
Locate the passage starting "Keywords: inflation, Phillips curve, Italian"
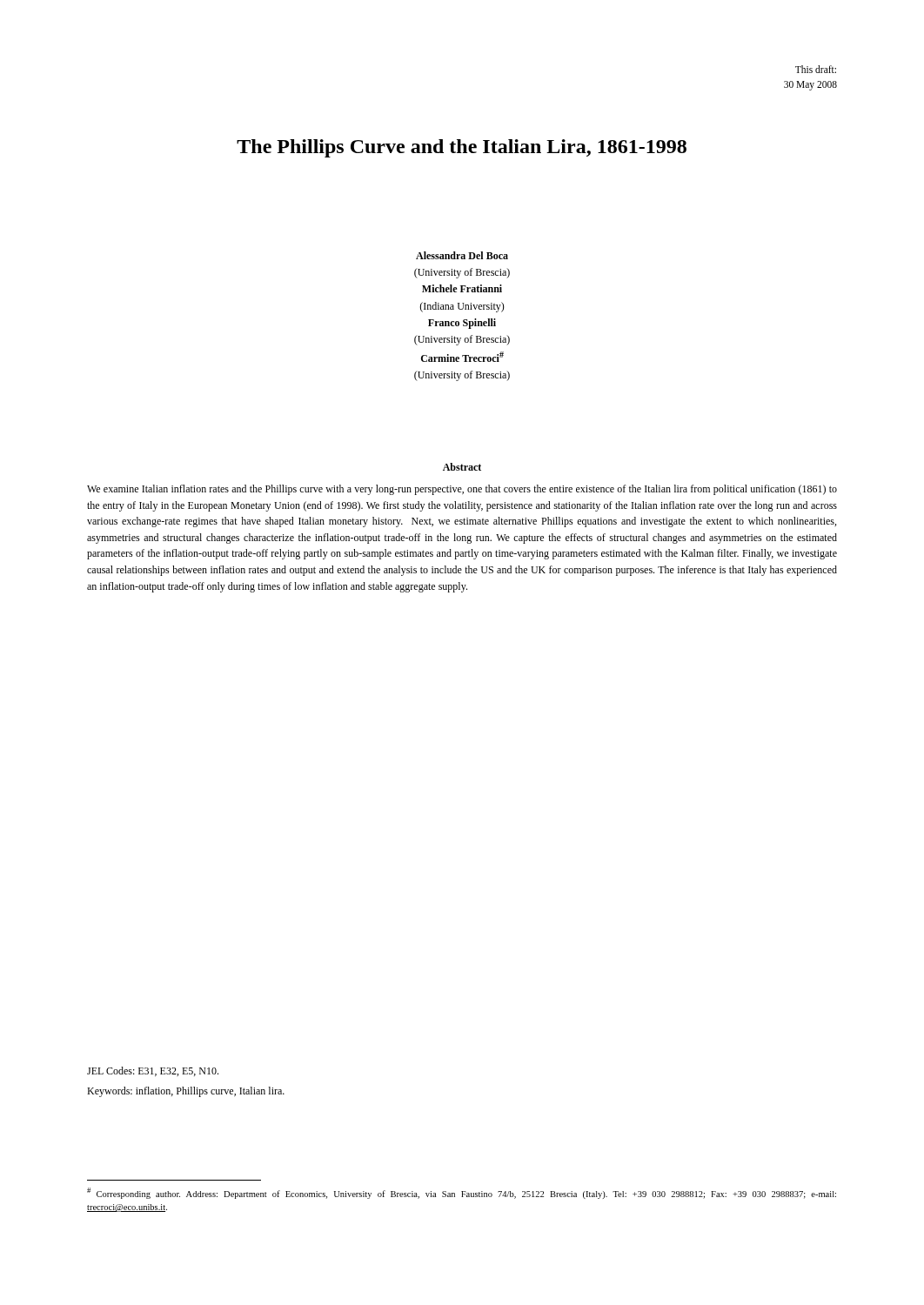point(186,1091)
